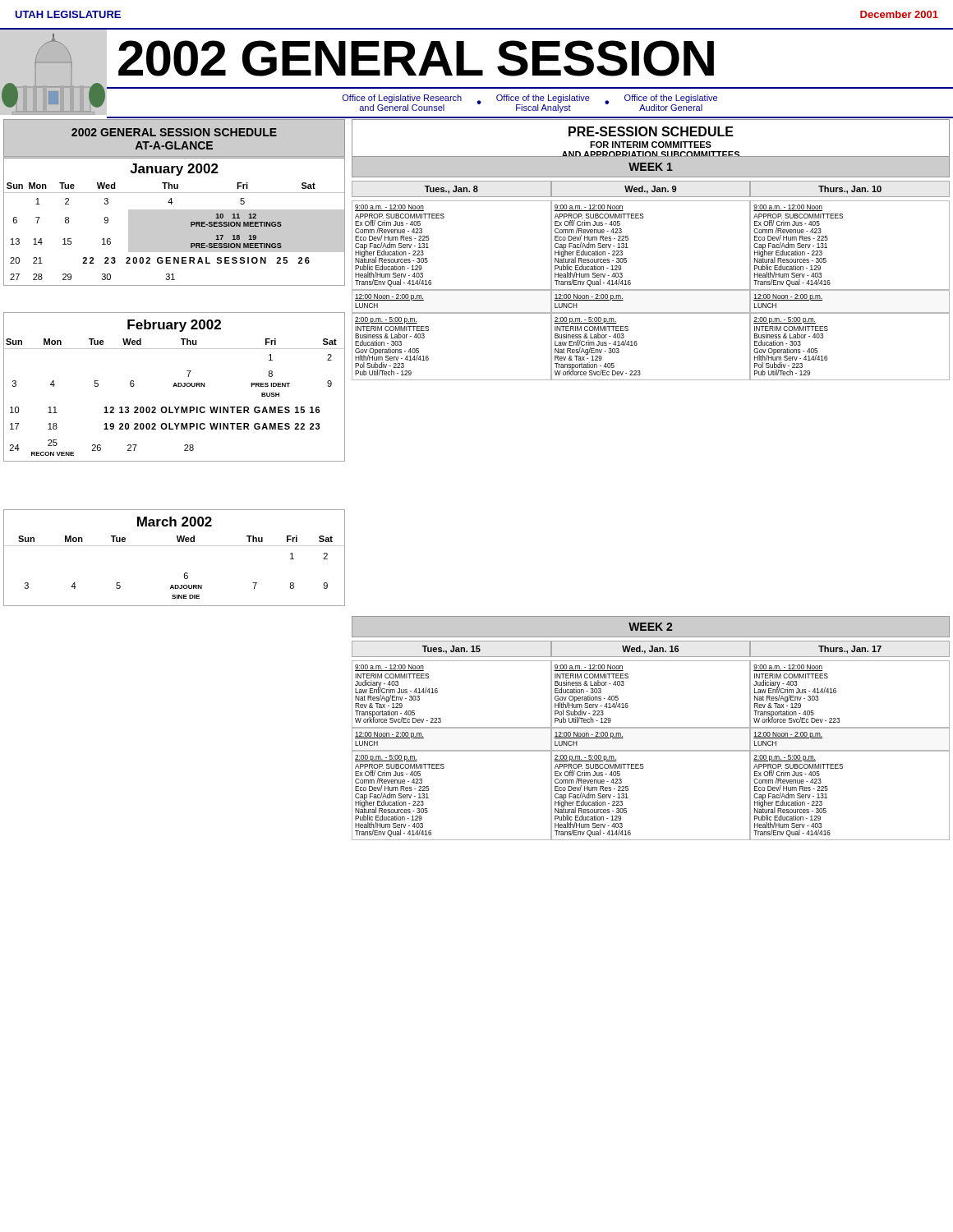Click where it says "WEEK 1"

[x=651, y=167]
